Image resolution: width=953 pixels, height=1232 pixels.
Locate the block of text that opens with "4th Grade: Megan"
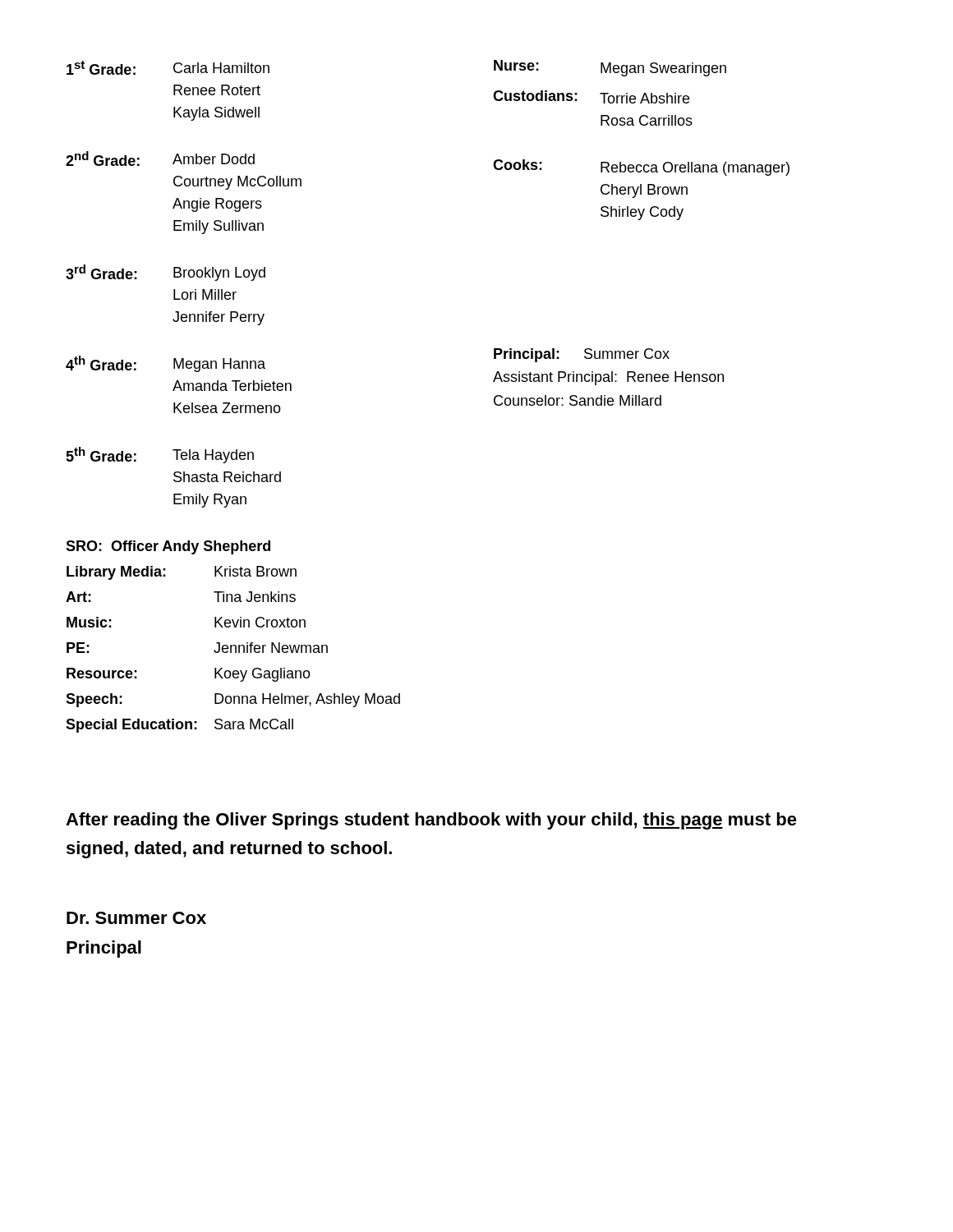click(255, 386)
